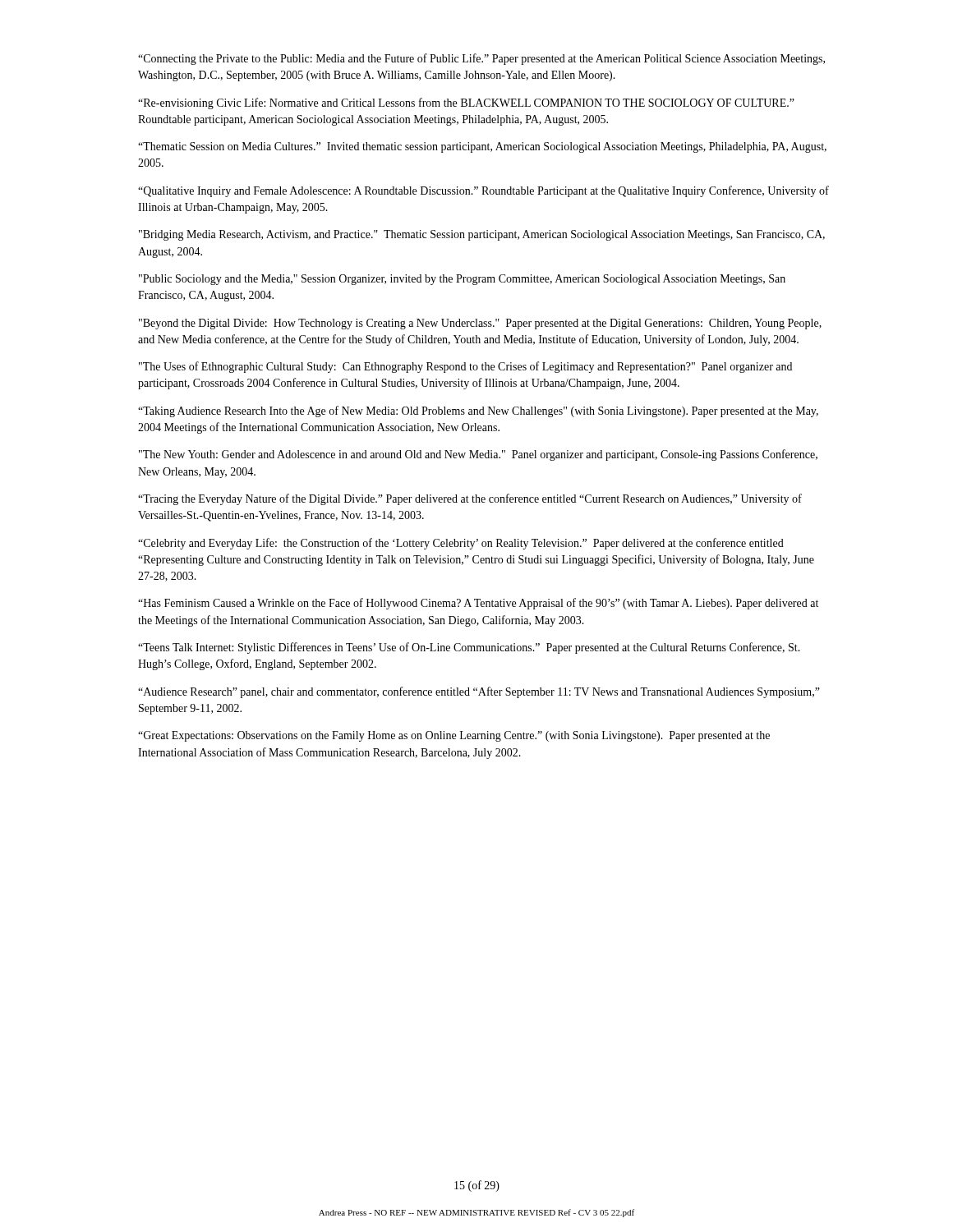
Task: Select the list item containing "“Teens Talk Internet: Stylistic Differences"
Action: coord(469,656)
